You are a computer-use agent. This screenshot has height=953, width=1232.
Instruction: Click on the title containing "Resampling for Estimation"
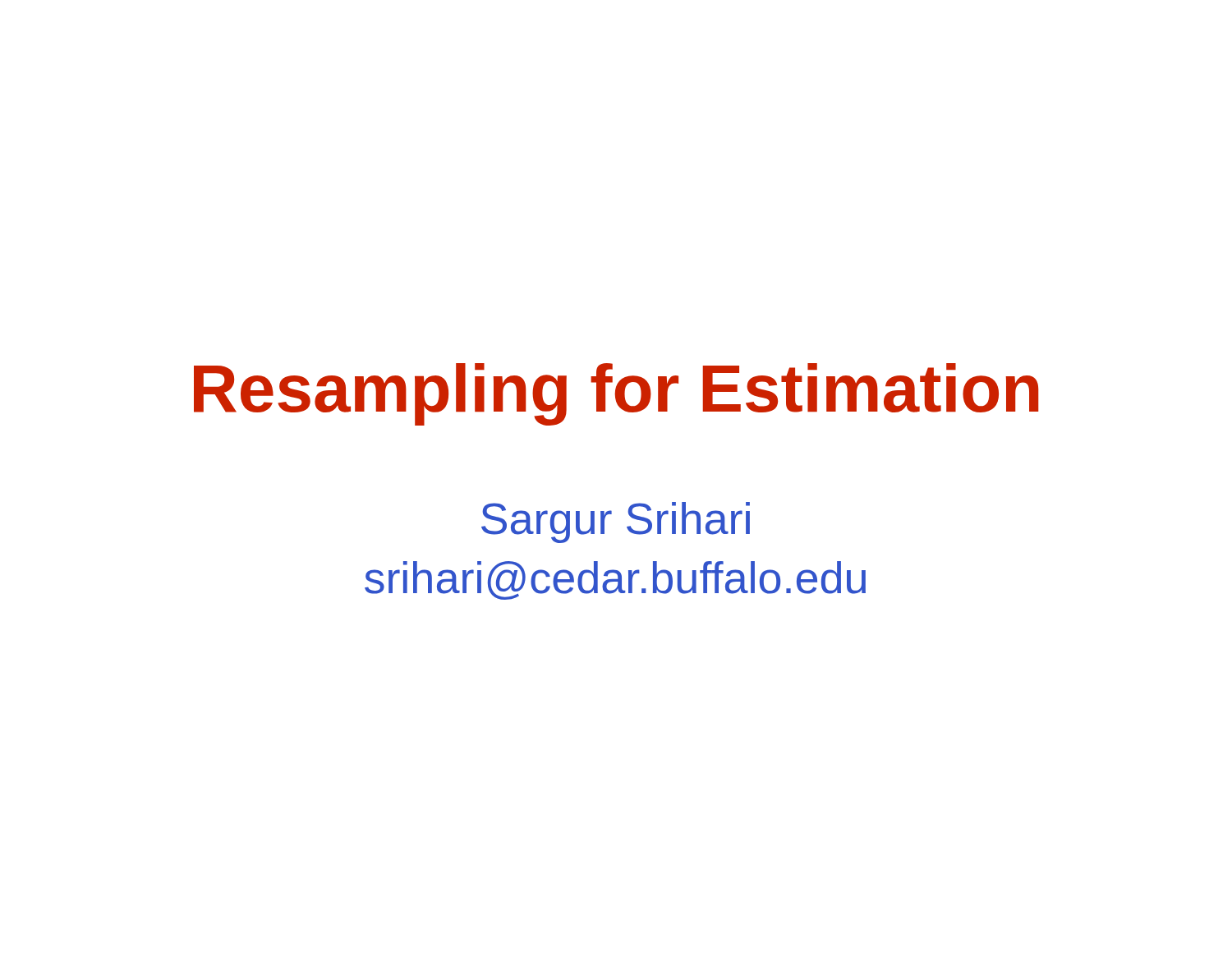coord(616,389)
